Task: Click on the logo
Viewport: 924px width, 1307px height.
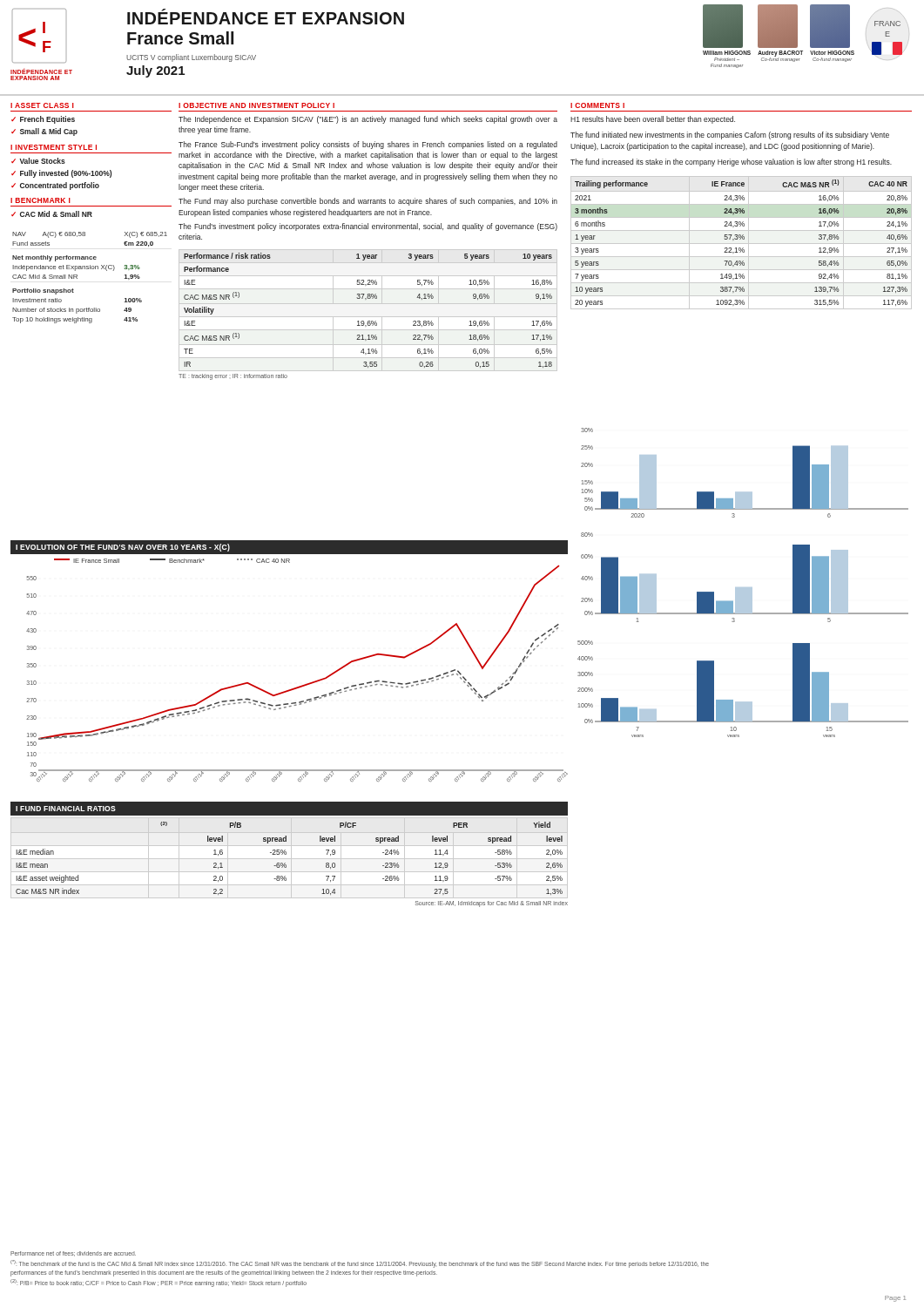Action: click(x=61, y=37)
